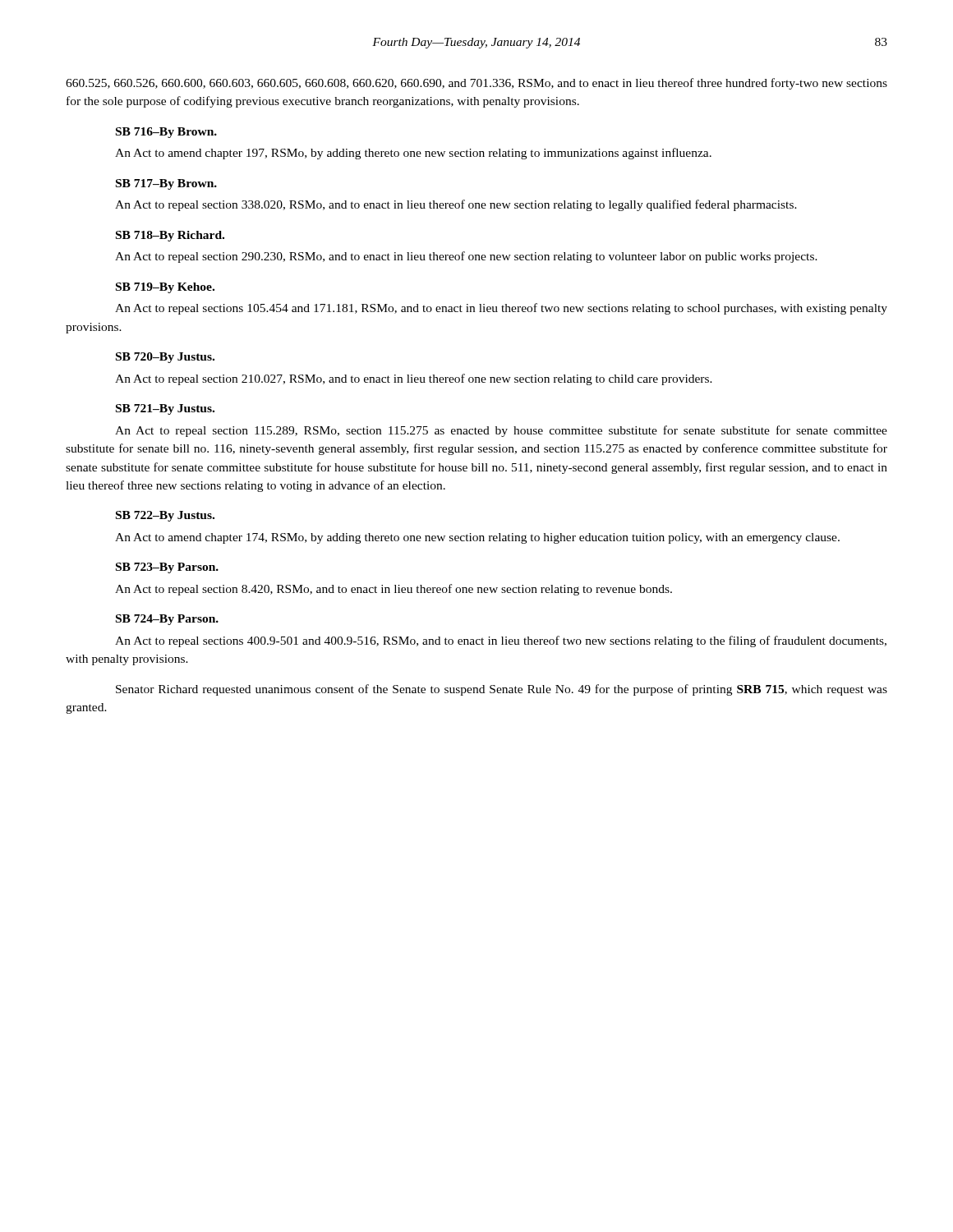953x1232 pixels.
Task: Click the passage that begins "An Act to repeal section 115.289, RSMo,"
Action: [476, 457]
